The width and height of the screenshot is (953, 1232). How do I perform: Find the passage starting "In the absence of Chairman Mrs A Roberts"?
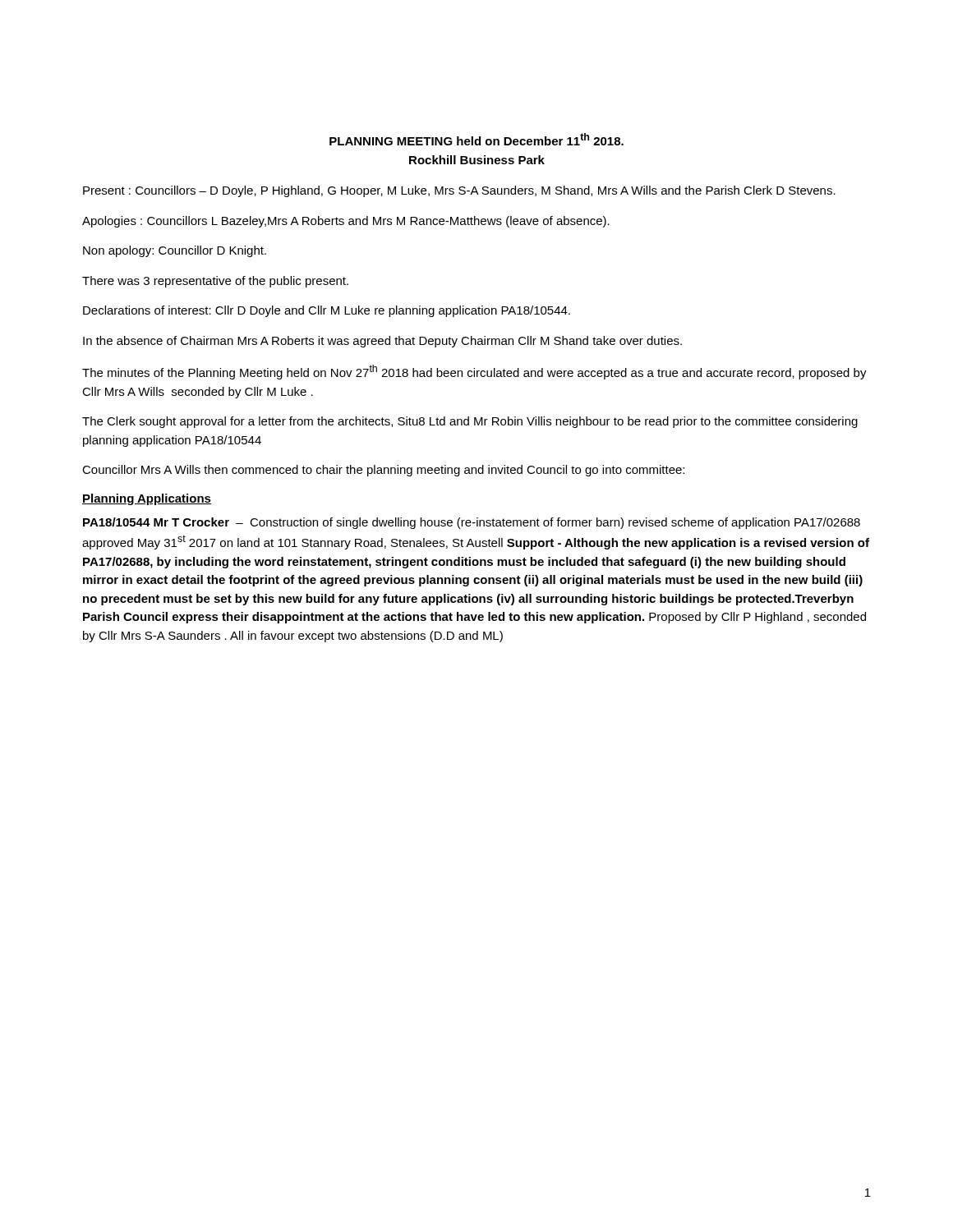pyautogui.click(x=383, y=340)
